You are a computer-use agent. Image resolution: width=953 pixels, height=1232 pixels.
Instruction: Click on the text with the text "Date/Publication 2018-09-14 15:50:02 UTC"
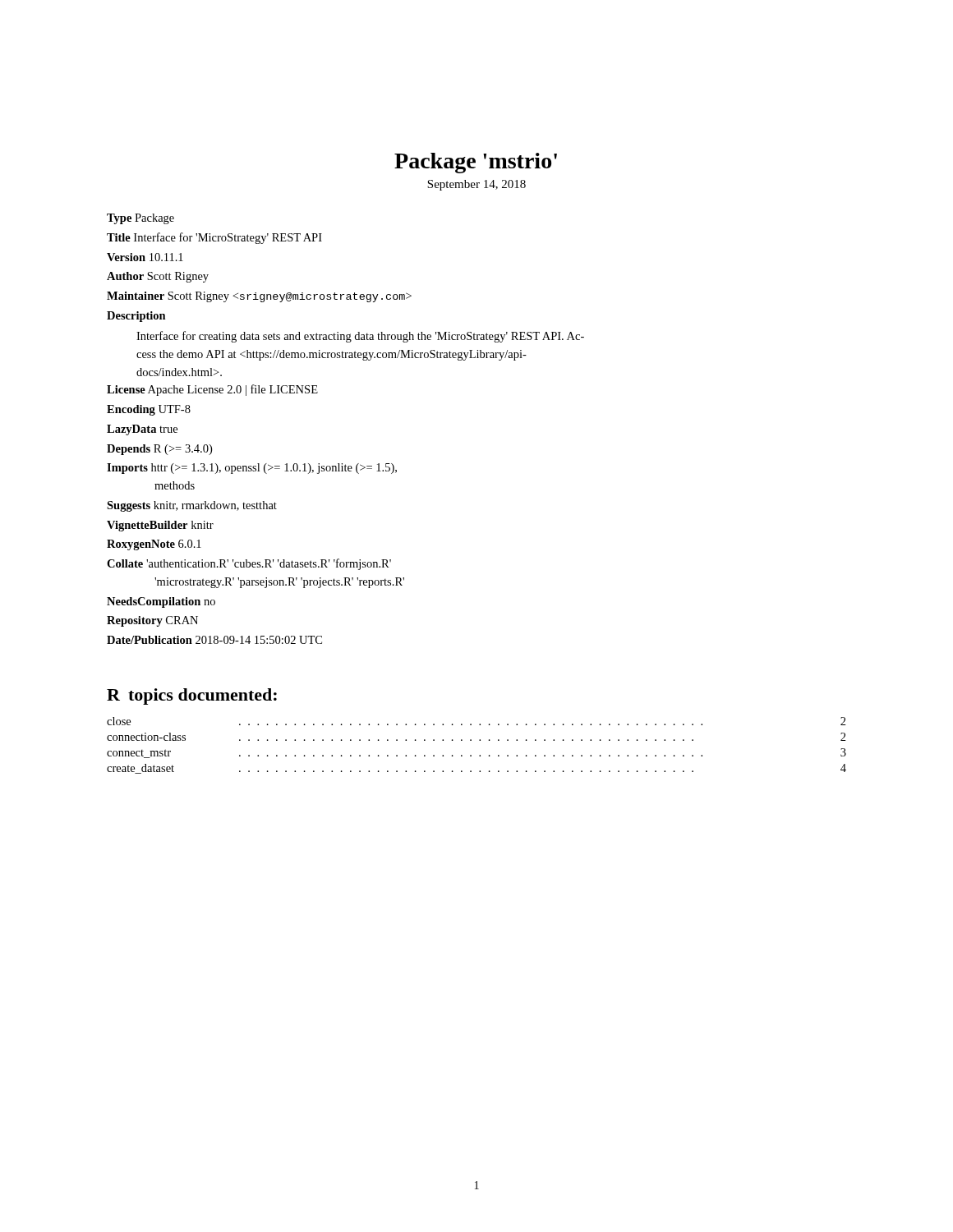215,640
